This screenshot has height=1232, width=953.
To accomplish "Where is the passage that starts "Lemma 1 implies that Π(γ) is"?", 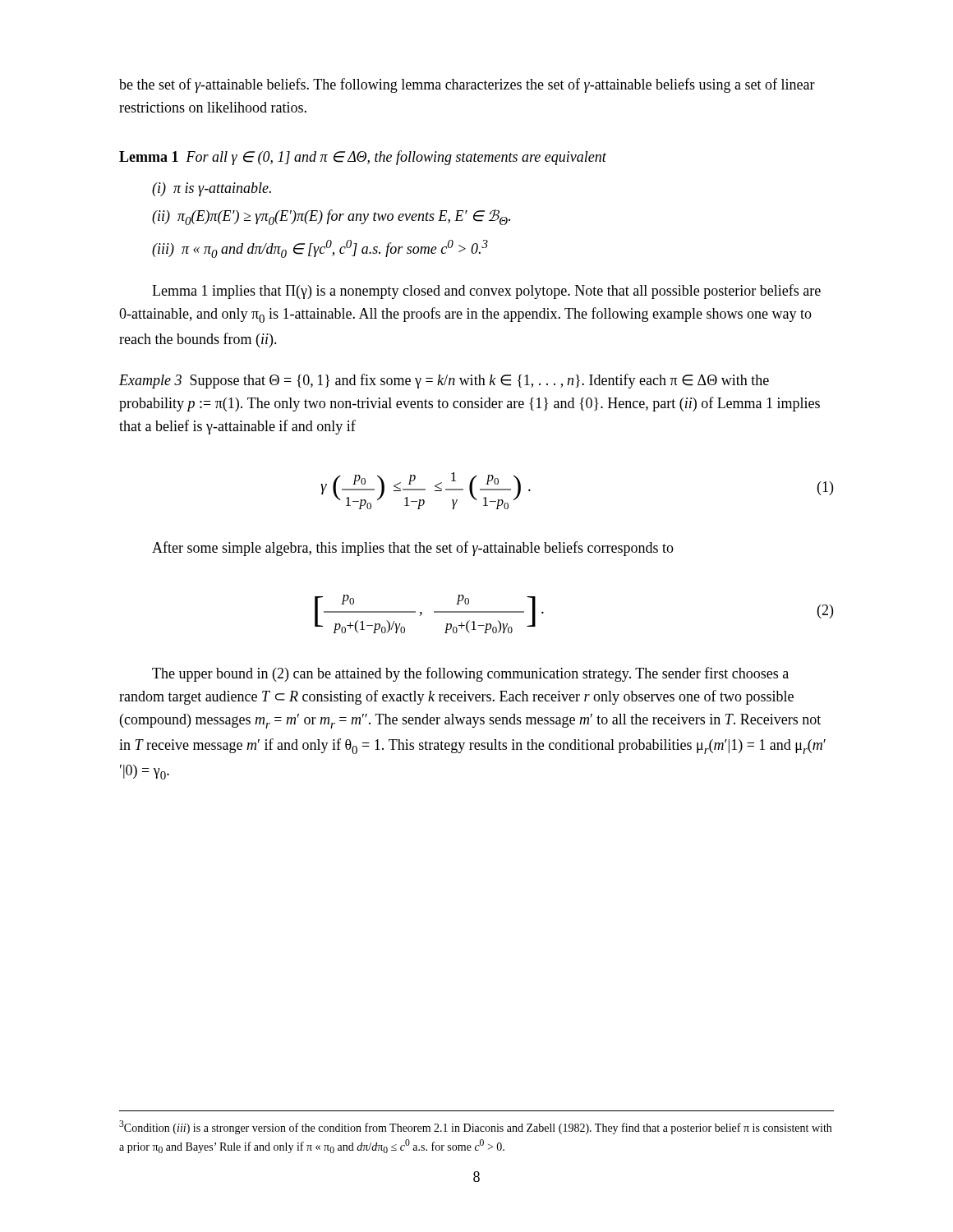I will 470,315.
